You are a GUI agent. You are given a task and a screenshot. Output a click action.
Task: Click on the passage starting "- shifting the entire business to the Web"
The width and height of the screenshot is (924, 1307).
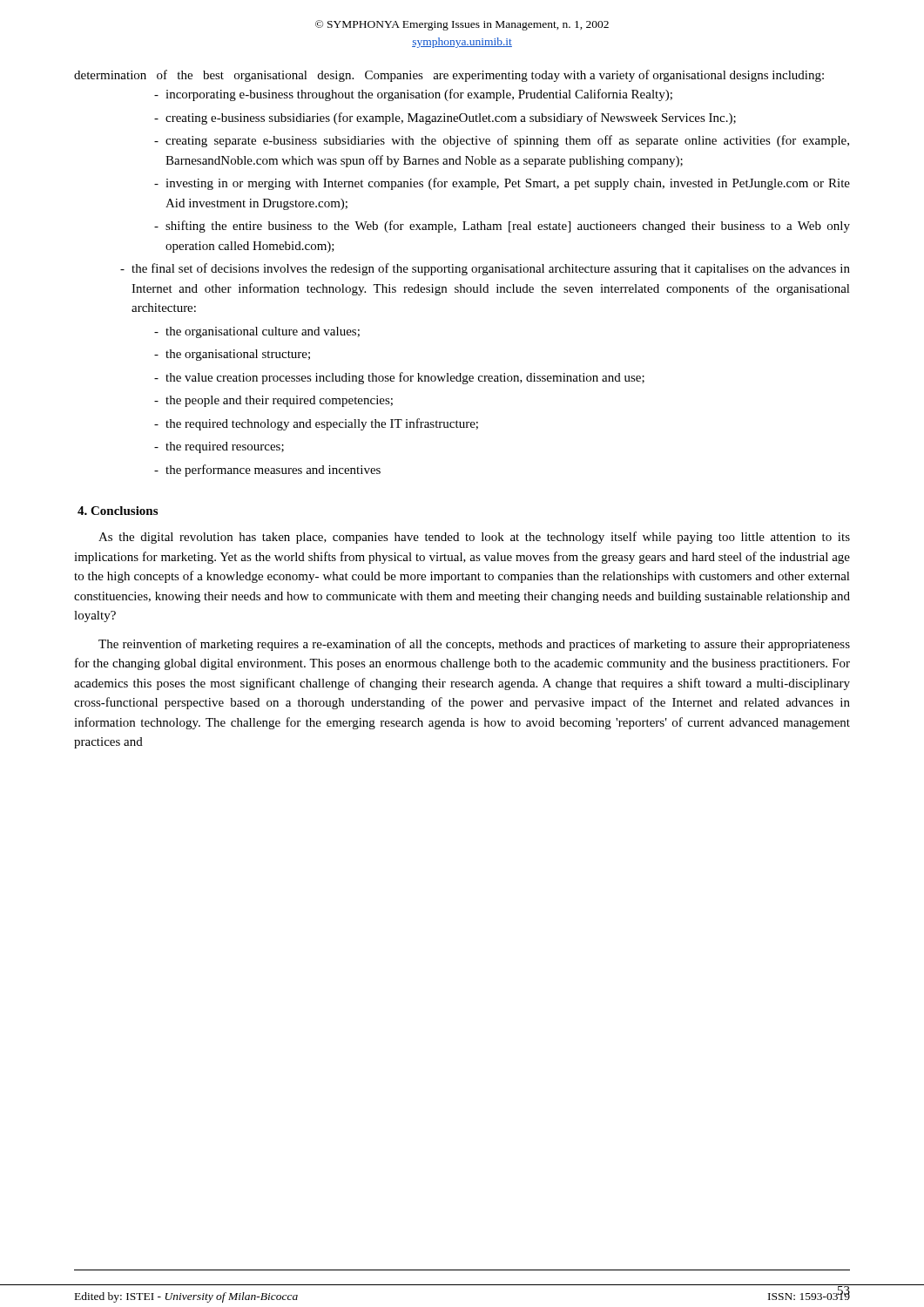tap(495, 236)
